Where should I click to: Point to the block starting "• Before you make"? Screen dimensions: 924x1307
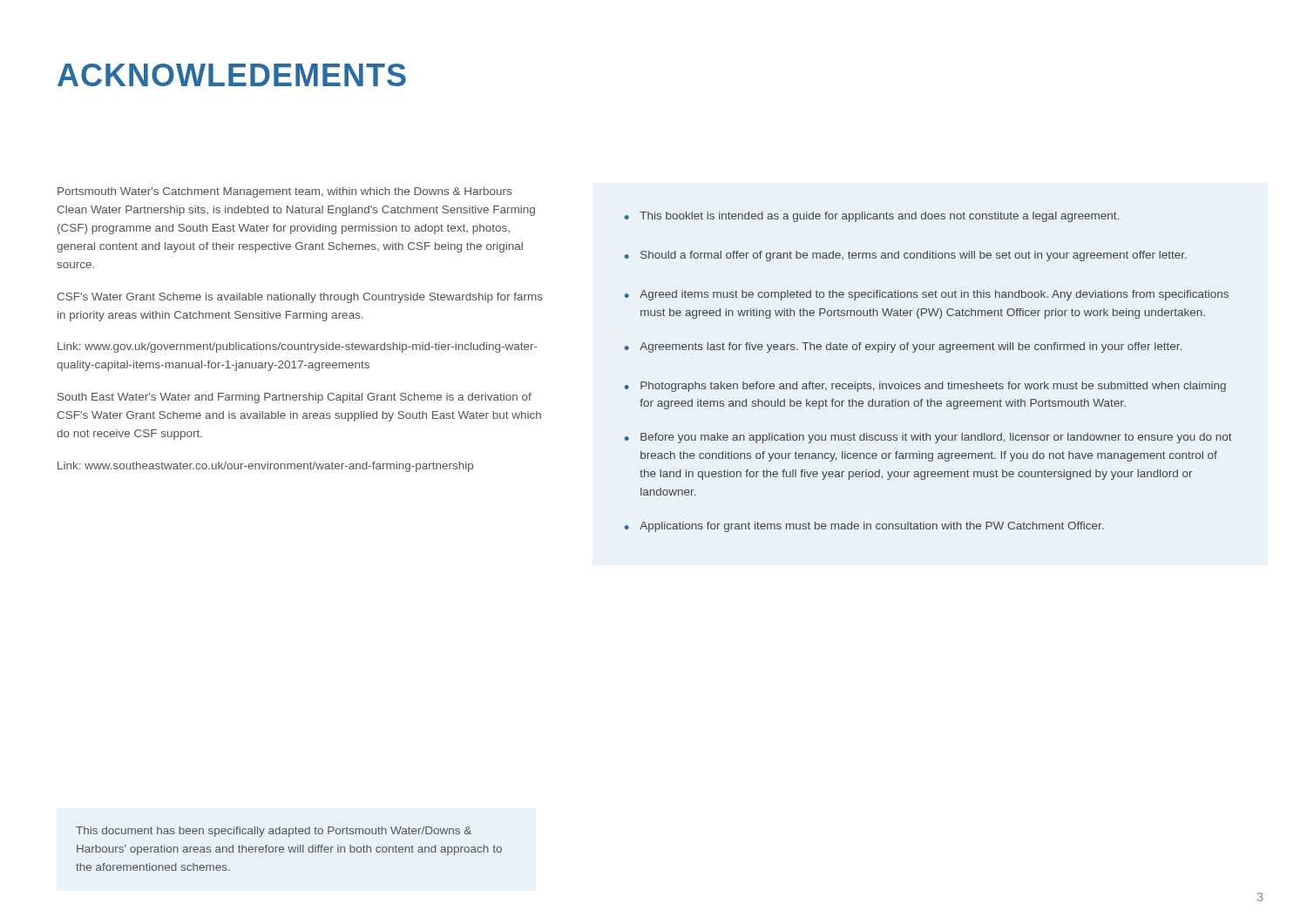pos(930,465)
